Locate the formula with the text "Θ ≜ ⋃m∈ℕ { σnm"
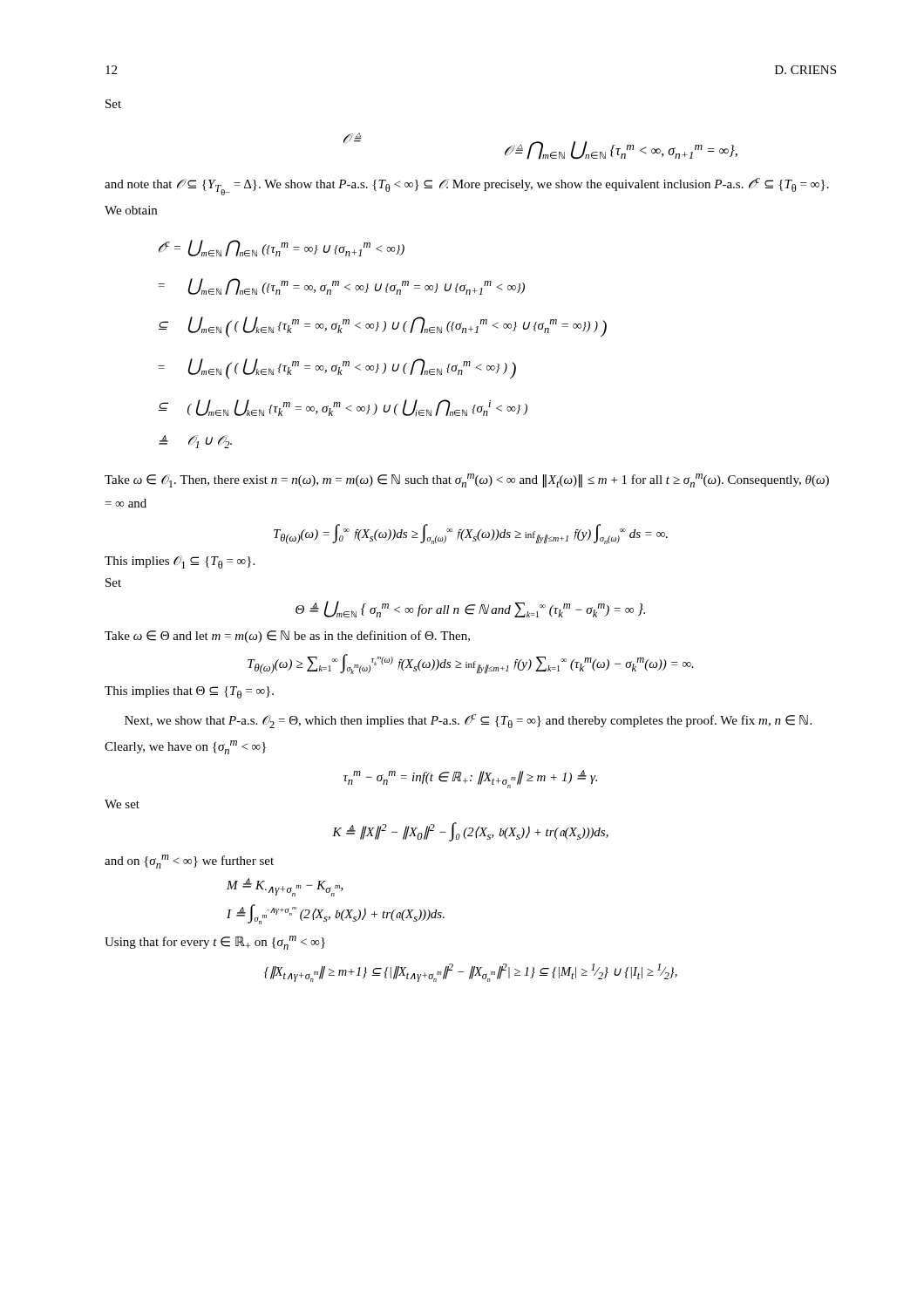This screenshot has height=1308, width=924. 471,610
